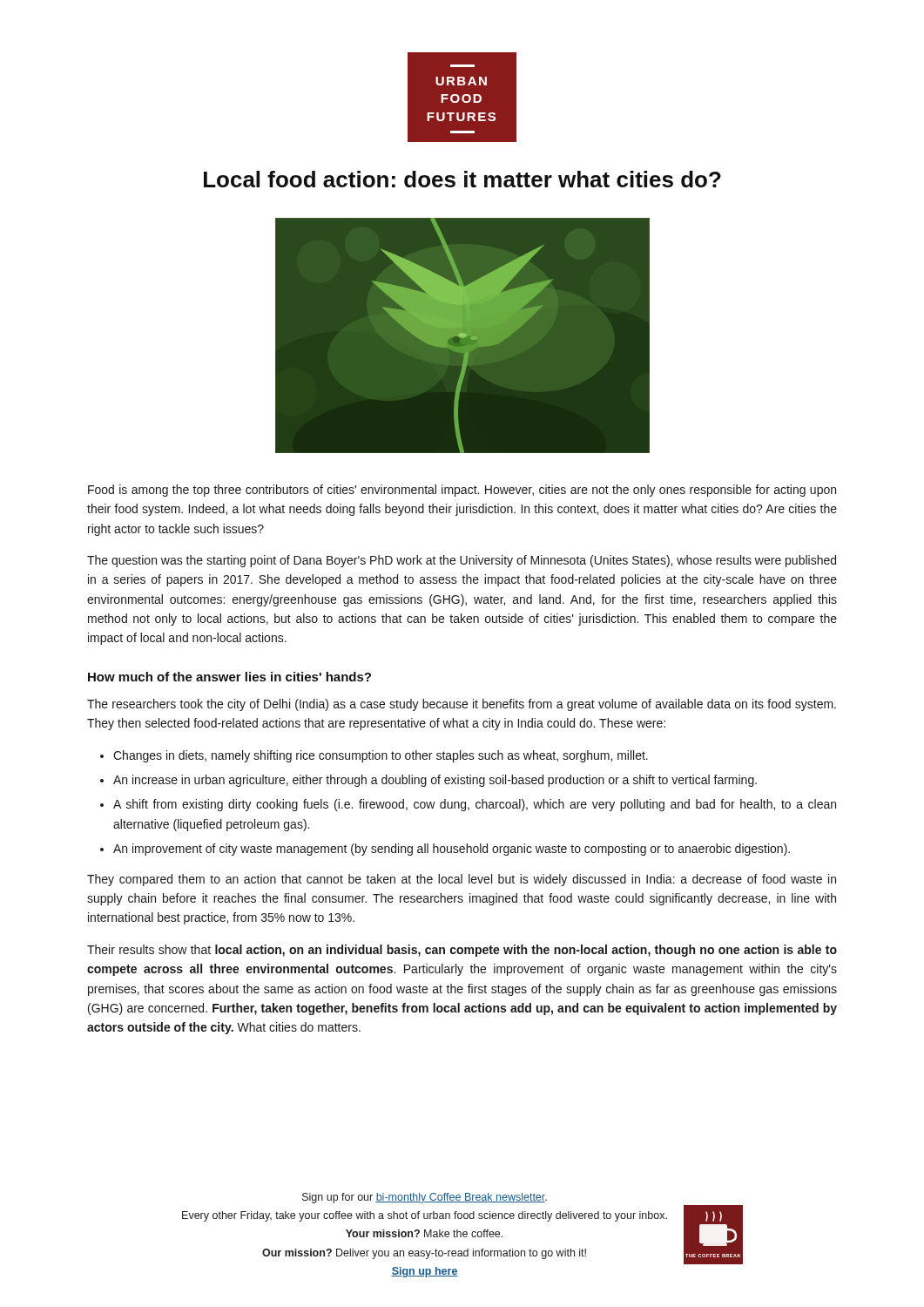The width and height of the screenshot is (924, 1307).
Task: Find the list item with the text "An increase in"
Action: click(435, 780)
